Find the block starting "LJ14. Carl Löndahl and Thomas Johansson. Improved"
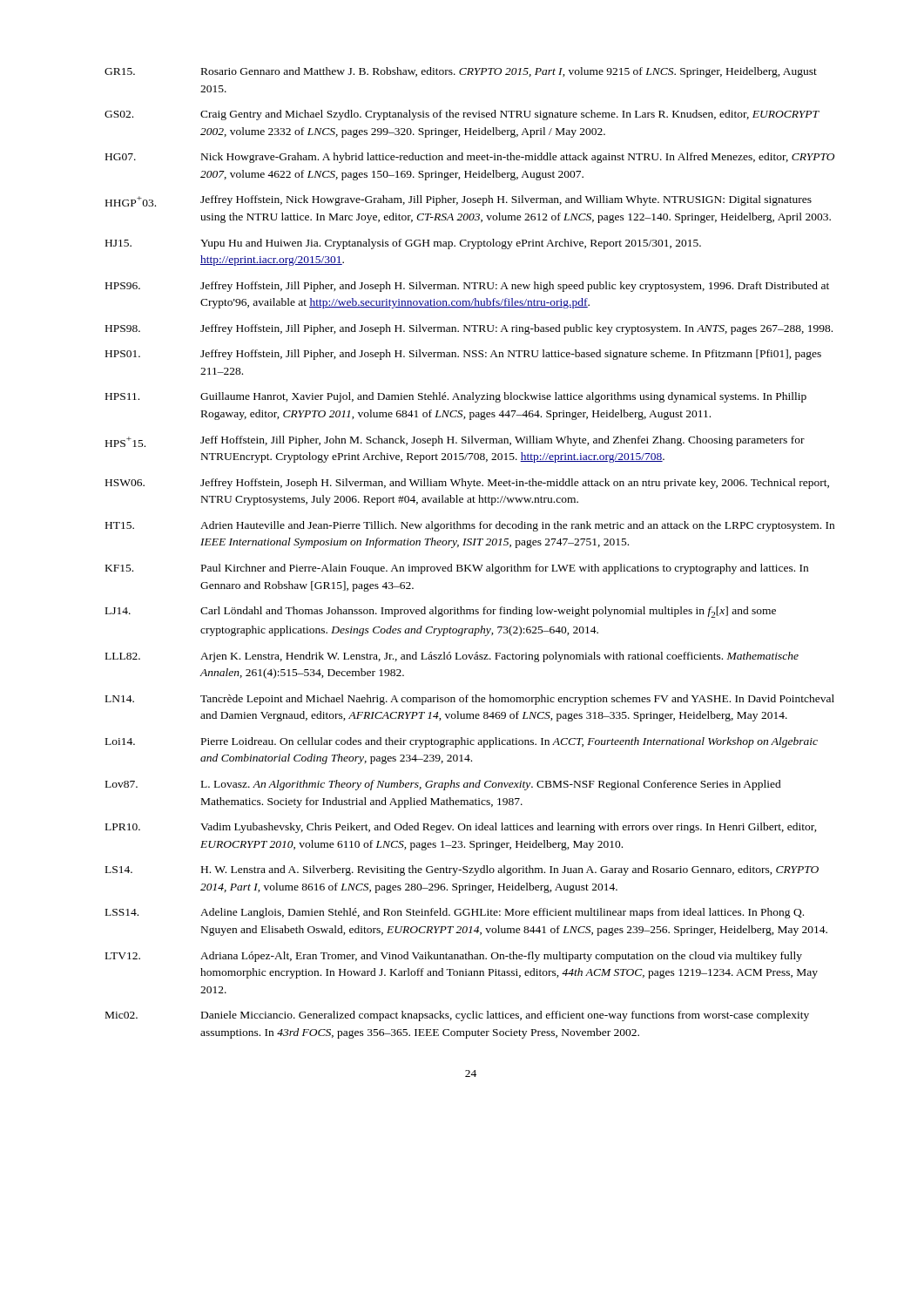 [x=471, y=620]
